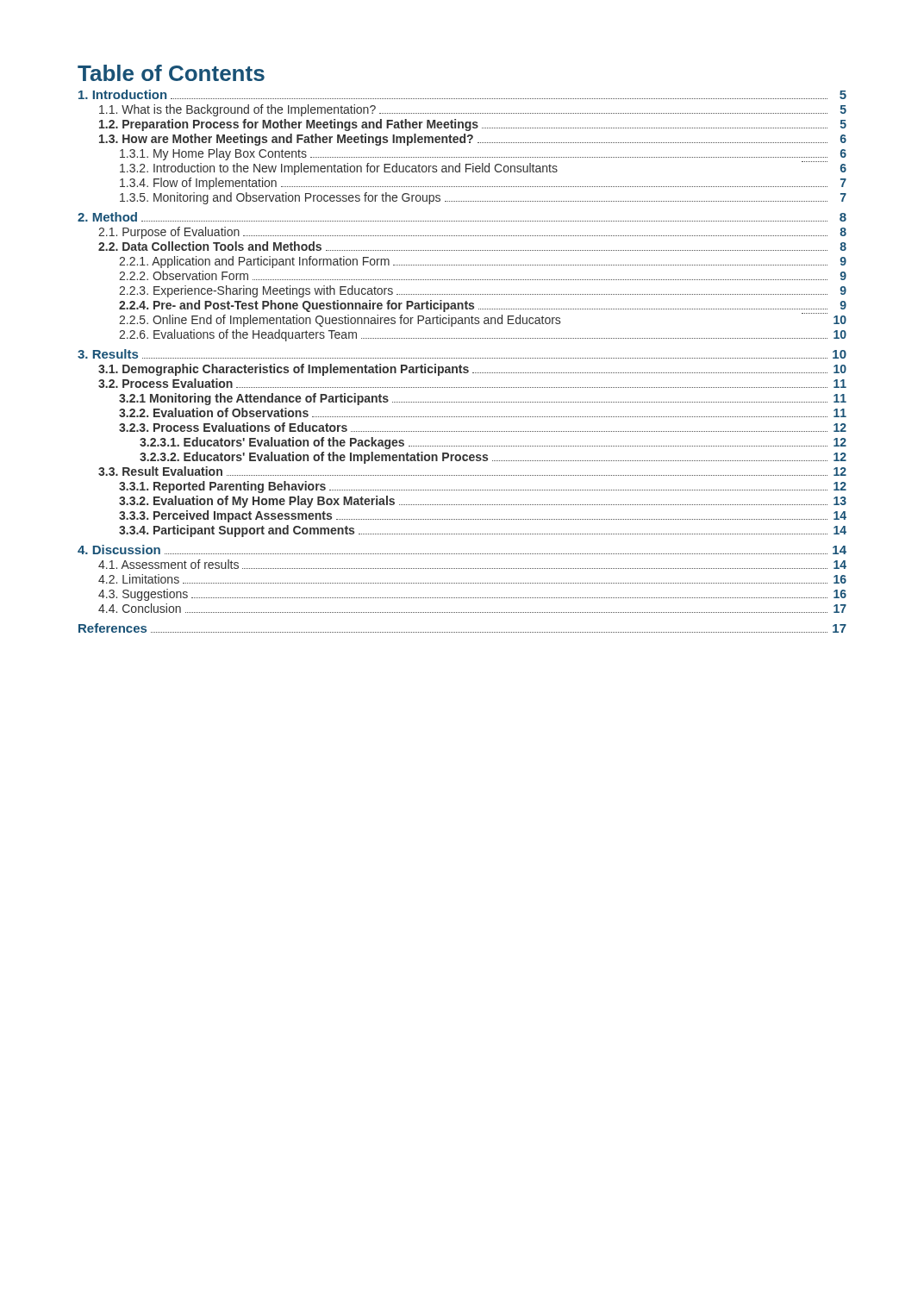Select the text starting "3.1. My Home Play Box Contents 6"

pos(462,153)
